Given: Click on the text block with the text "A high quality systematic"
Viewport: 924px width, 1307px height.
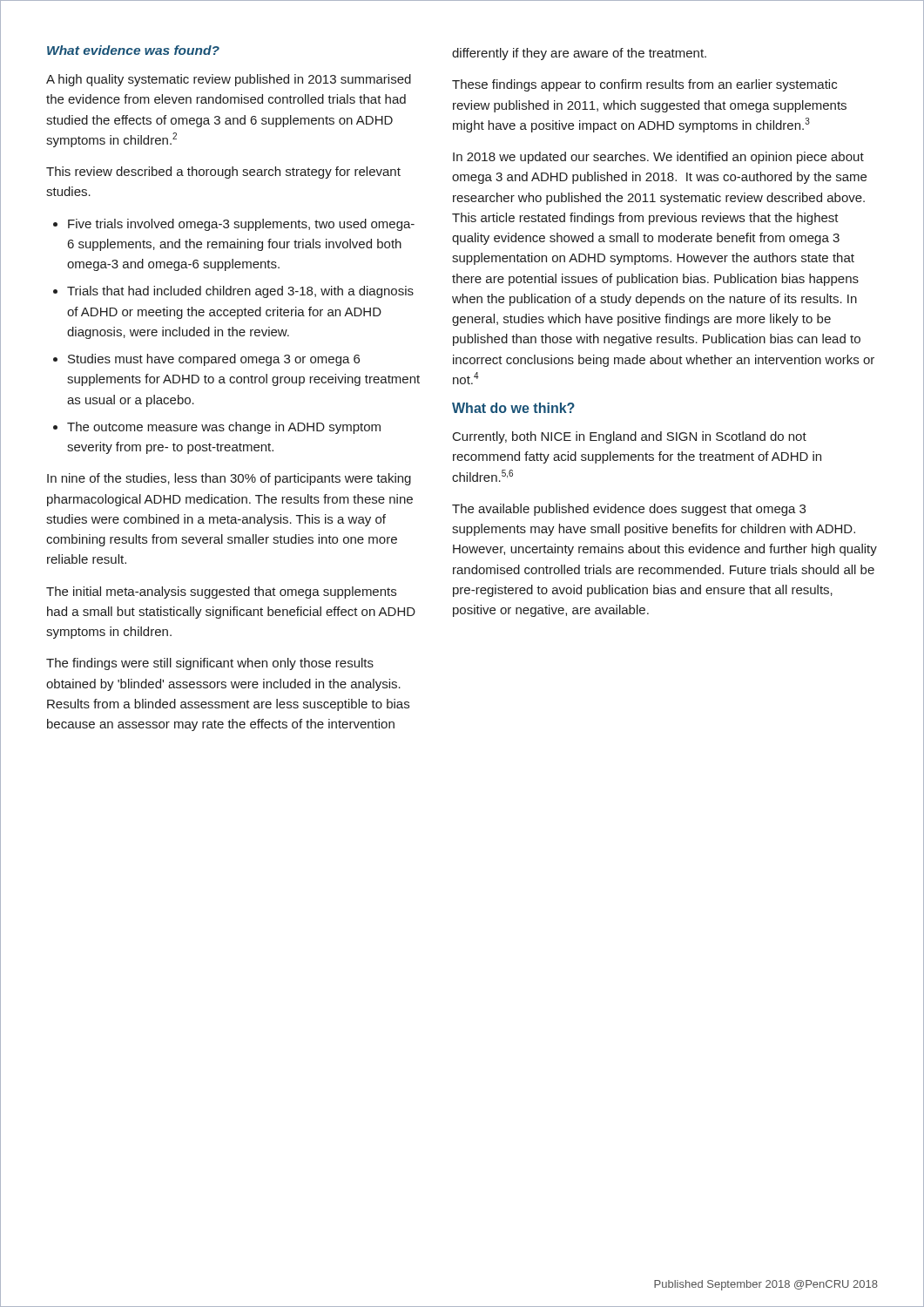Looking at the screenshot, I should [229, 109].
